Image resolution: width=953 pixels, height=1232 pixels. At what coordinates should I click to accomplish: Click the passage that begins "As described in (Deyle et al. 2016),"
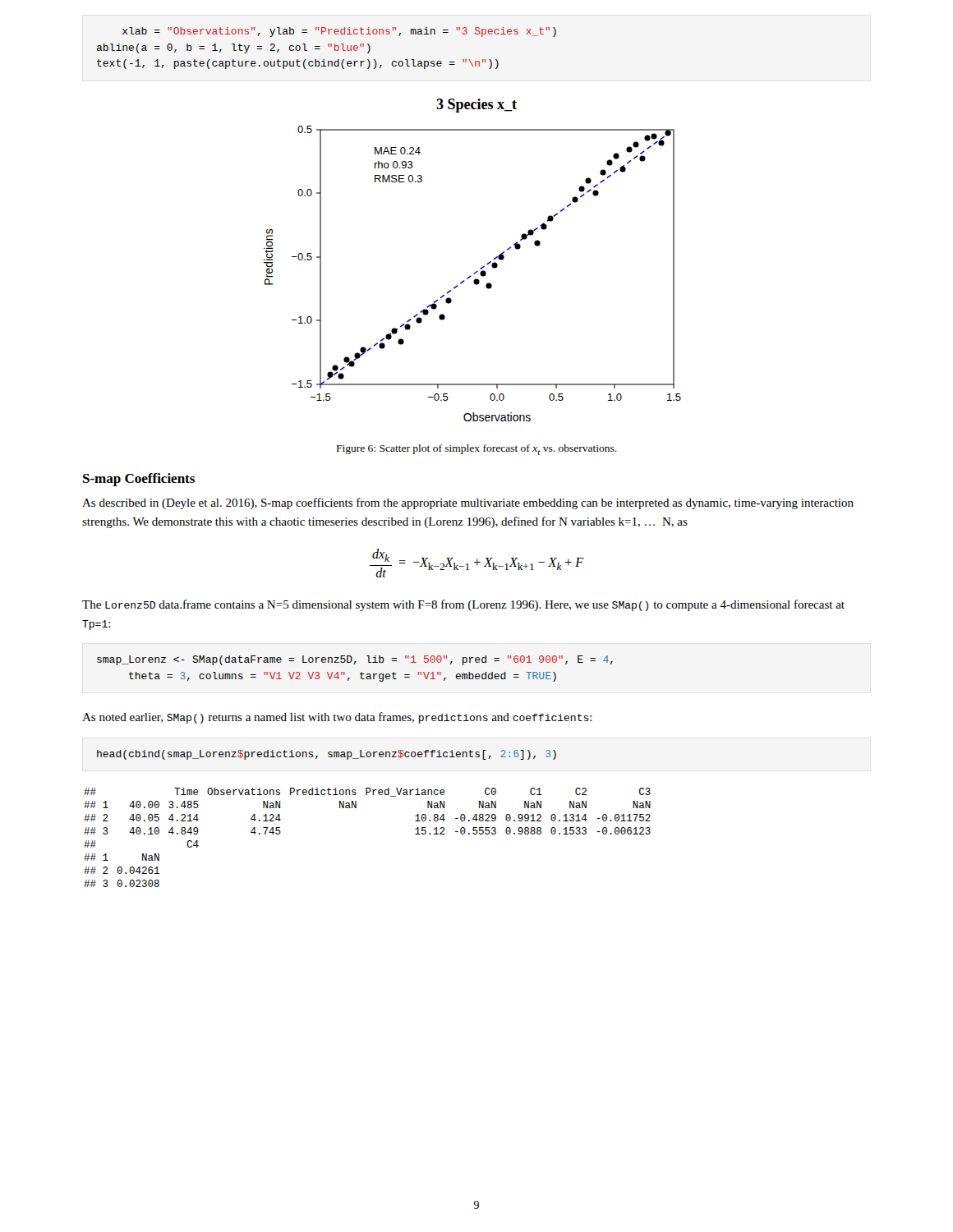point(468,512)
